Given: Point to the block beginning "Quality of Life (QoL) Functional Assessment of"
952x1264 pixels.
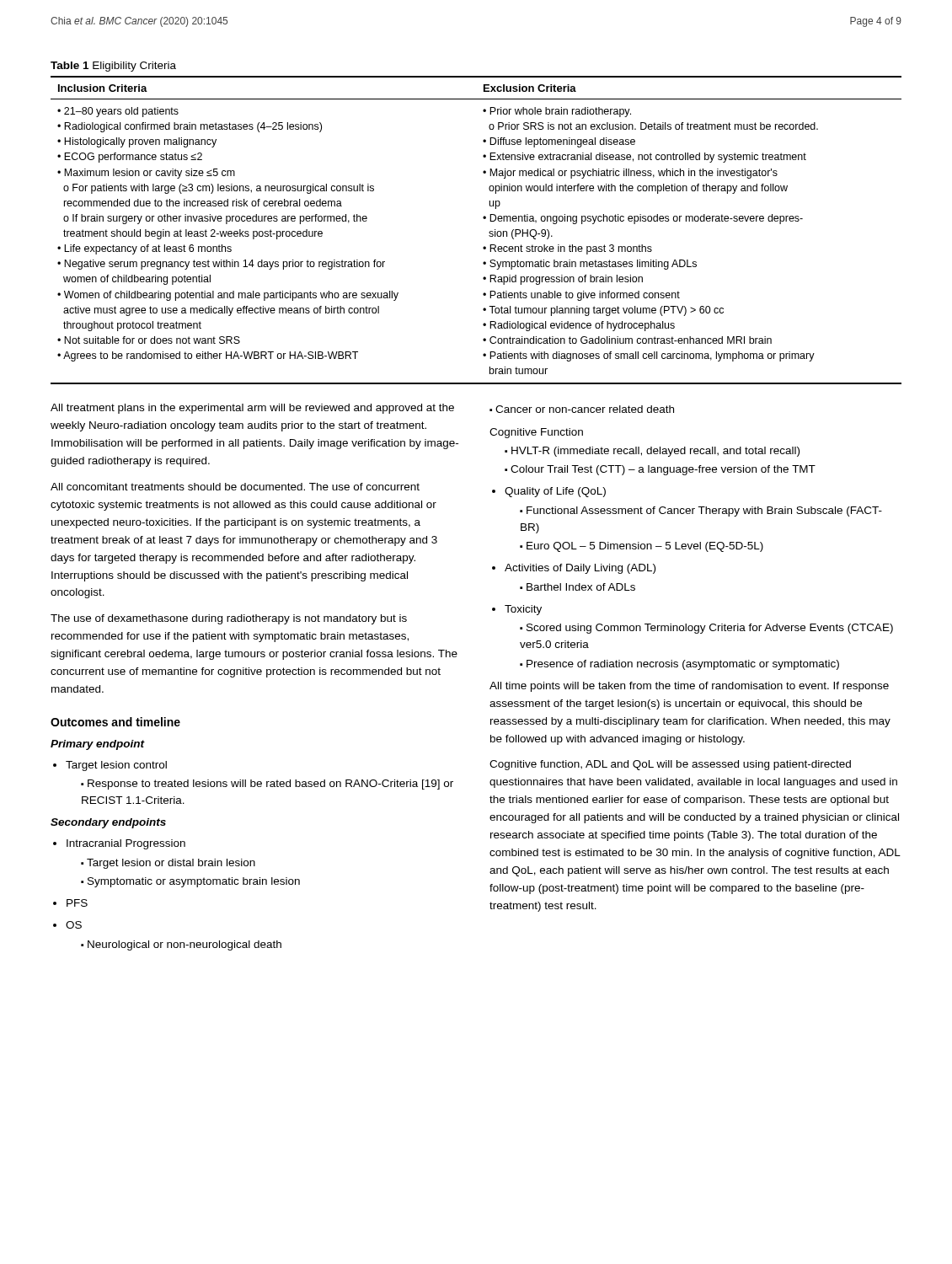Looking at the screenshot, I should click(x=695, y=519).
